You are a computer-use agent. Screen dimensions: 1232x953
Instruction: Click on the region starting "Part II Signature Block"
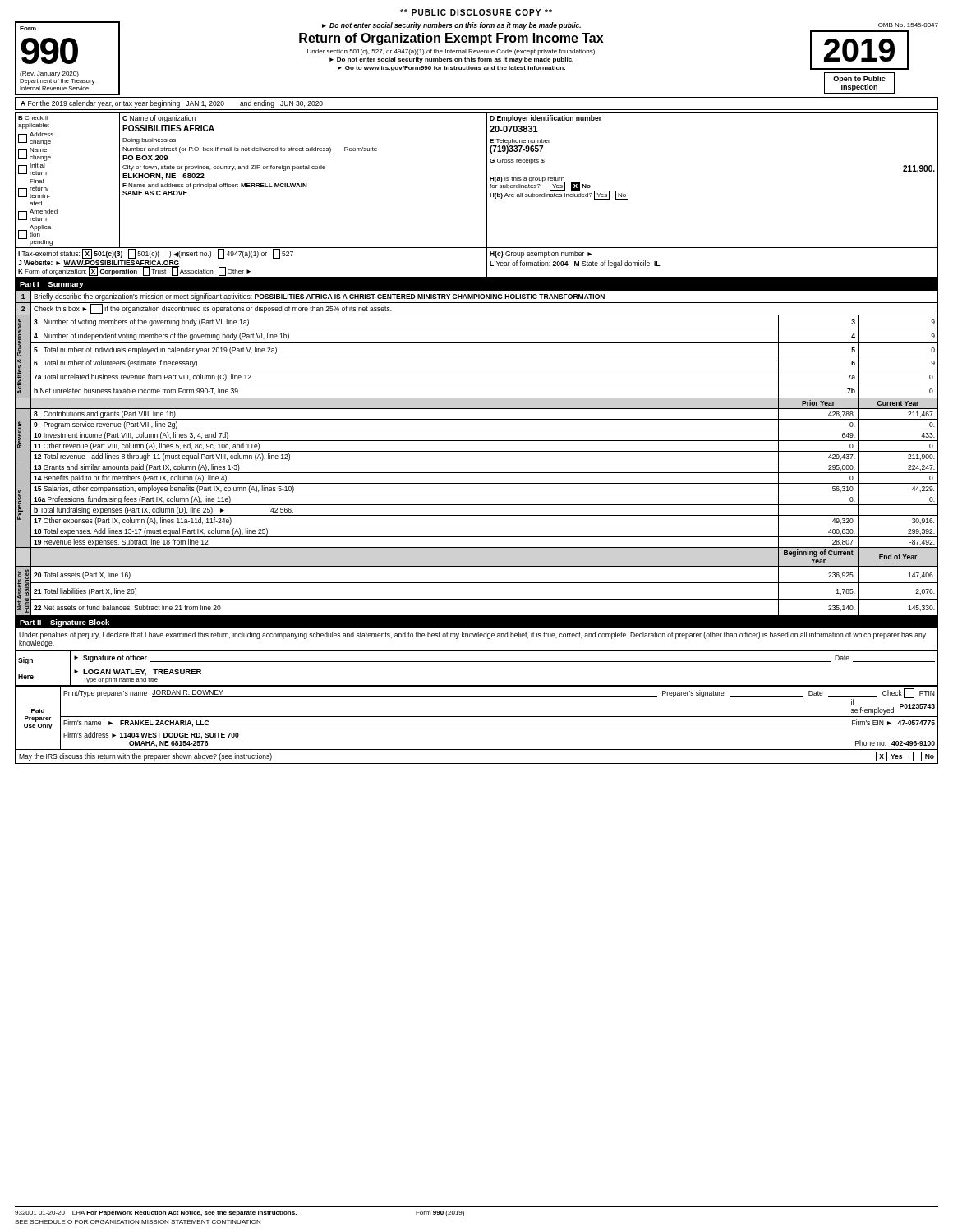tap(65, 622)
